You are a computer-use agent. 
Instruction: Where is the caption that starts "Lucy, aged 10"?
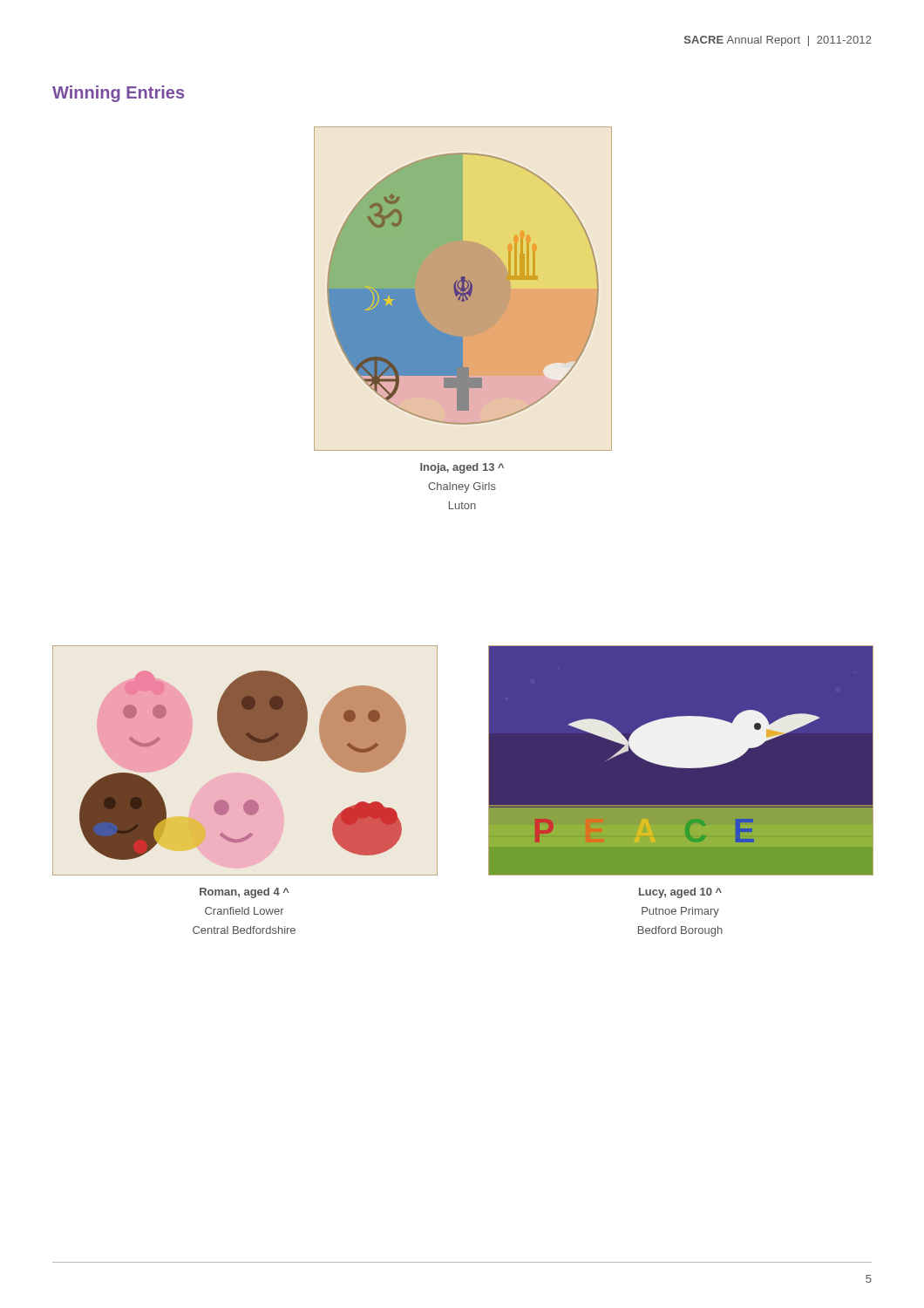coord(680,911)
